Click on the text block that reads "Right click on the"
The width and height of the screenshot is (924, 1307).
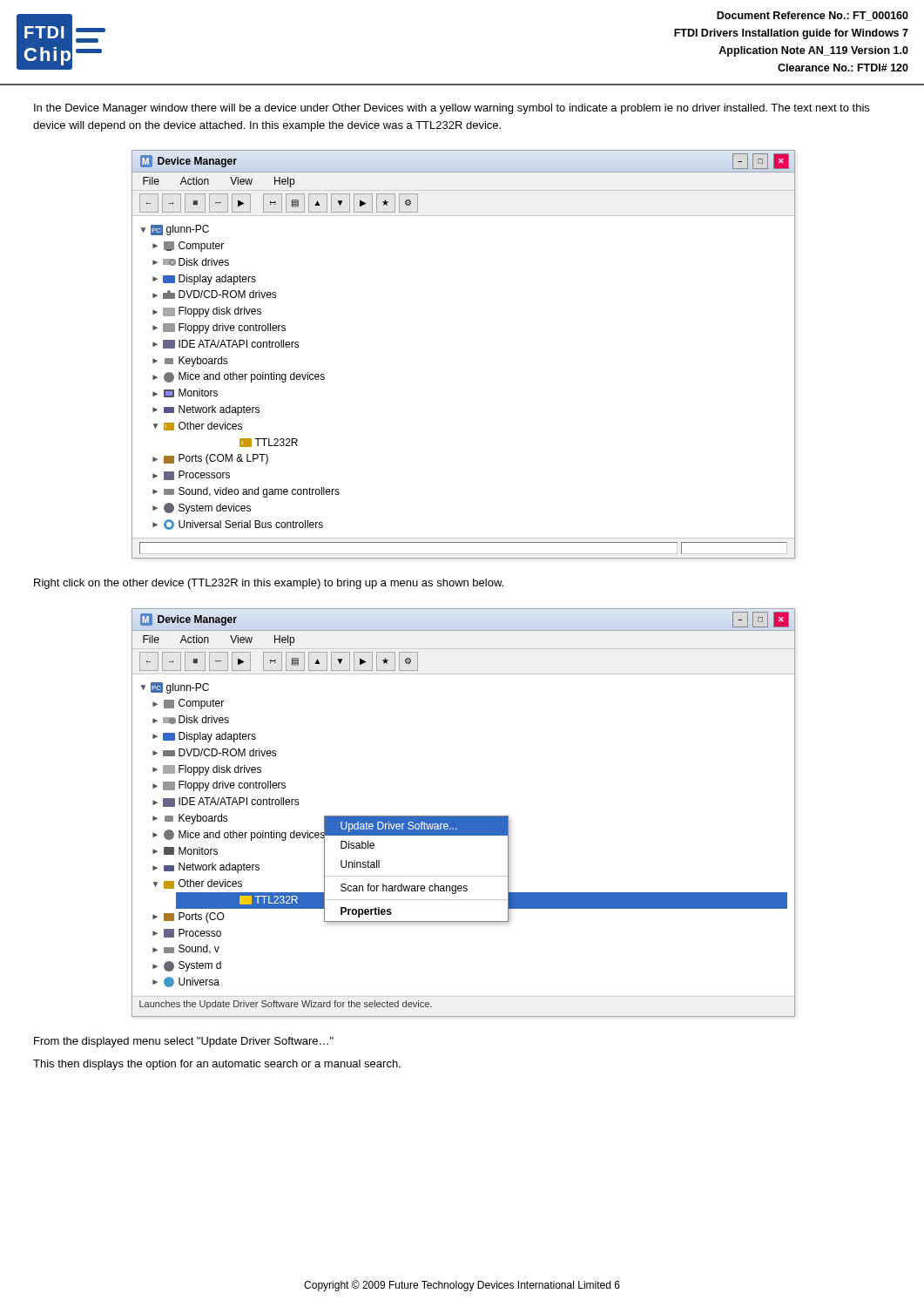pos(269,583)
